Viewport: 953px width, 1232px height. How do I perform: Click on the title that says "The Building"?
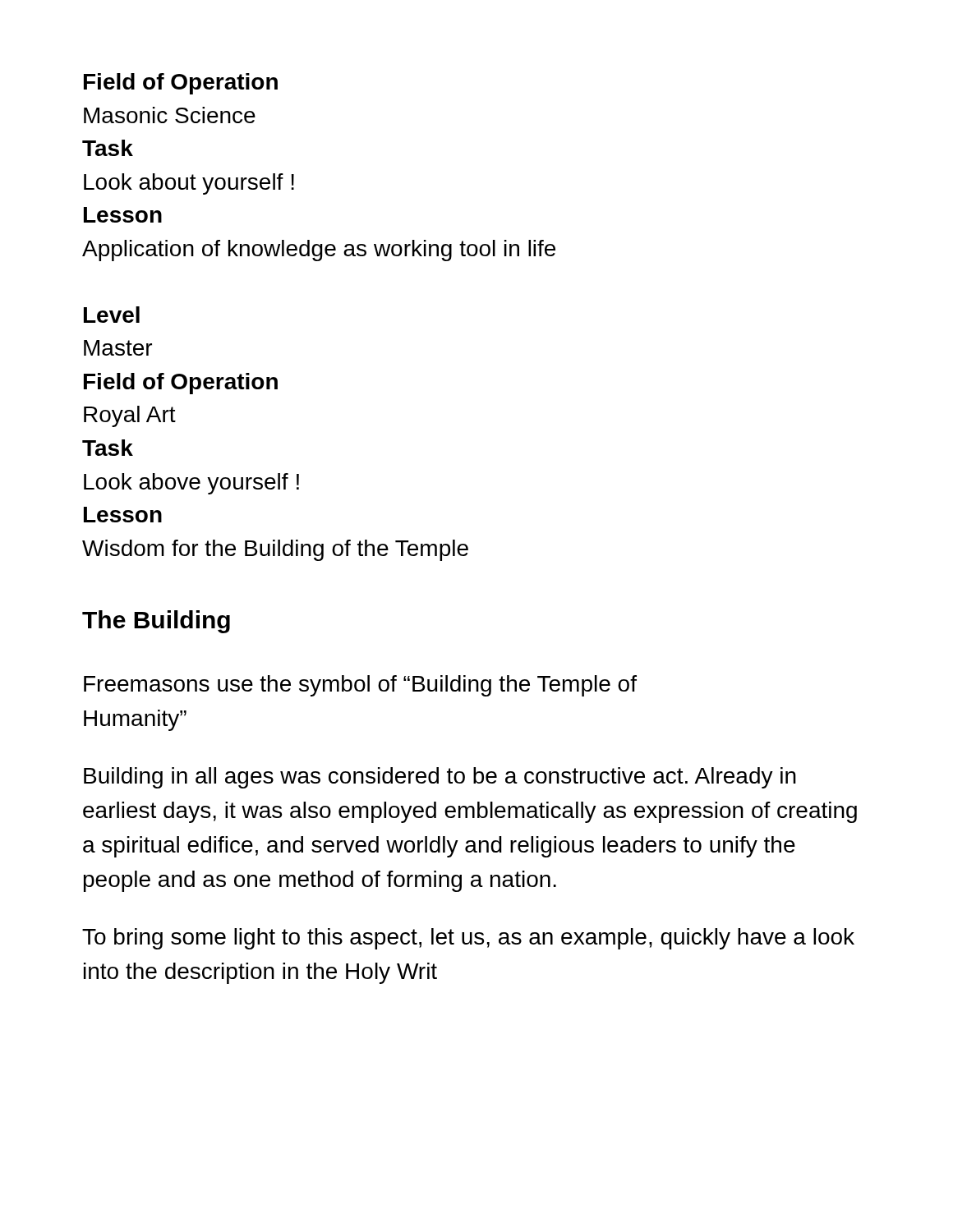pos(157,620)
